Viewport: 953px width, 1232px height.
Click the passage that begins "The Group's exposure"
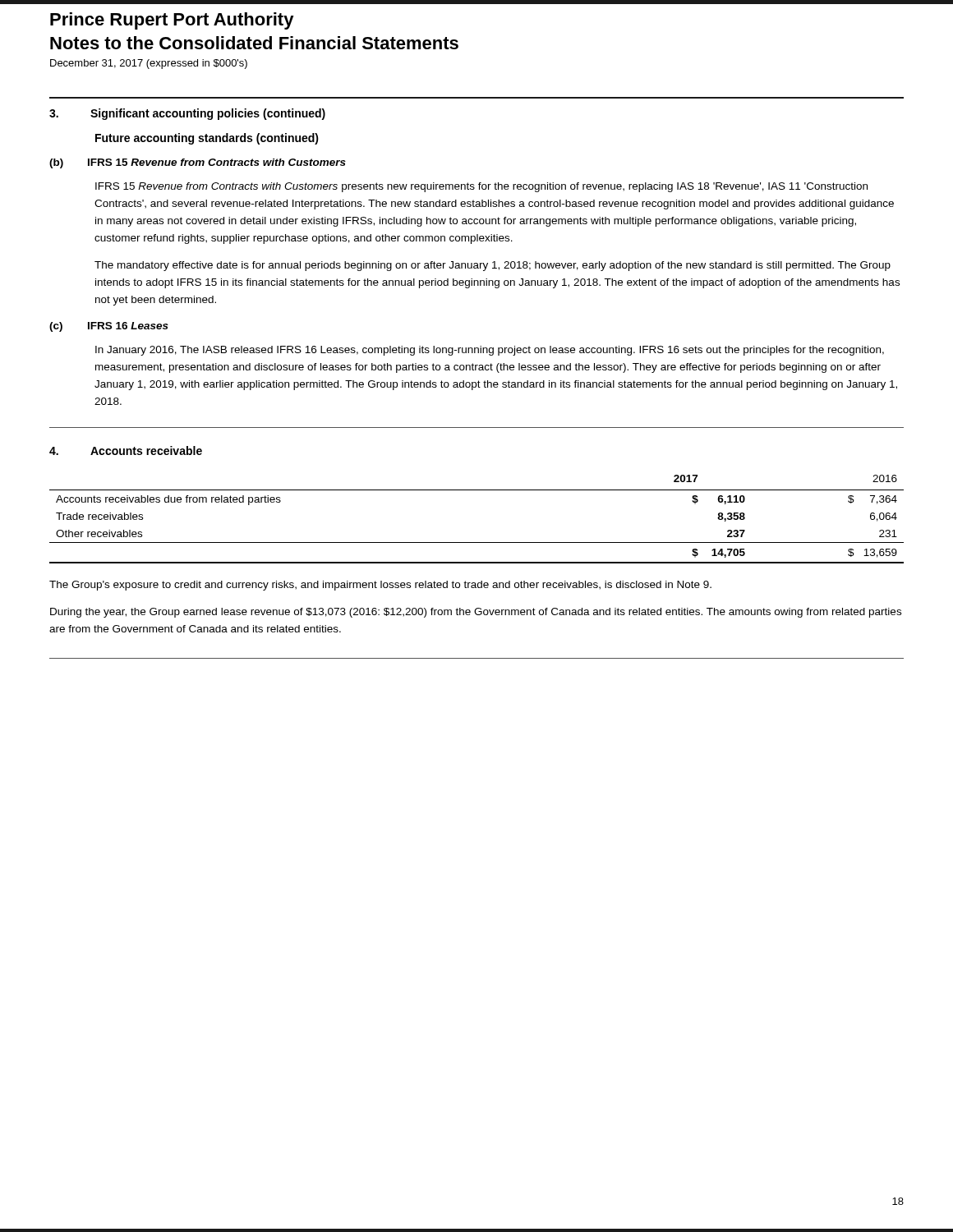click(381, 584)
